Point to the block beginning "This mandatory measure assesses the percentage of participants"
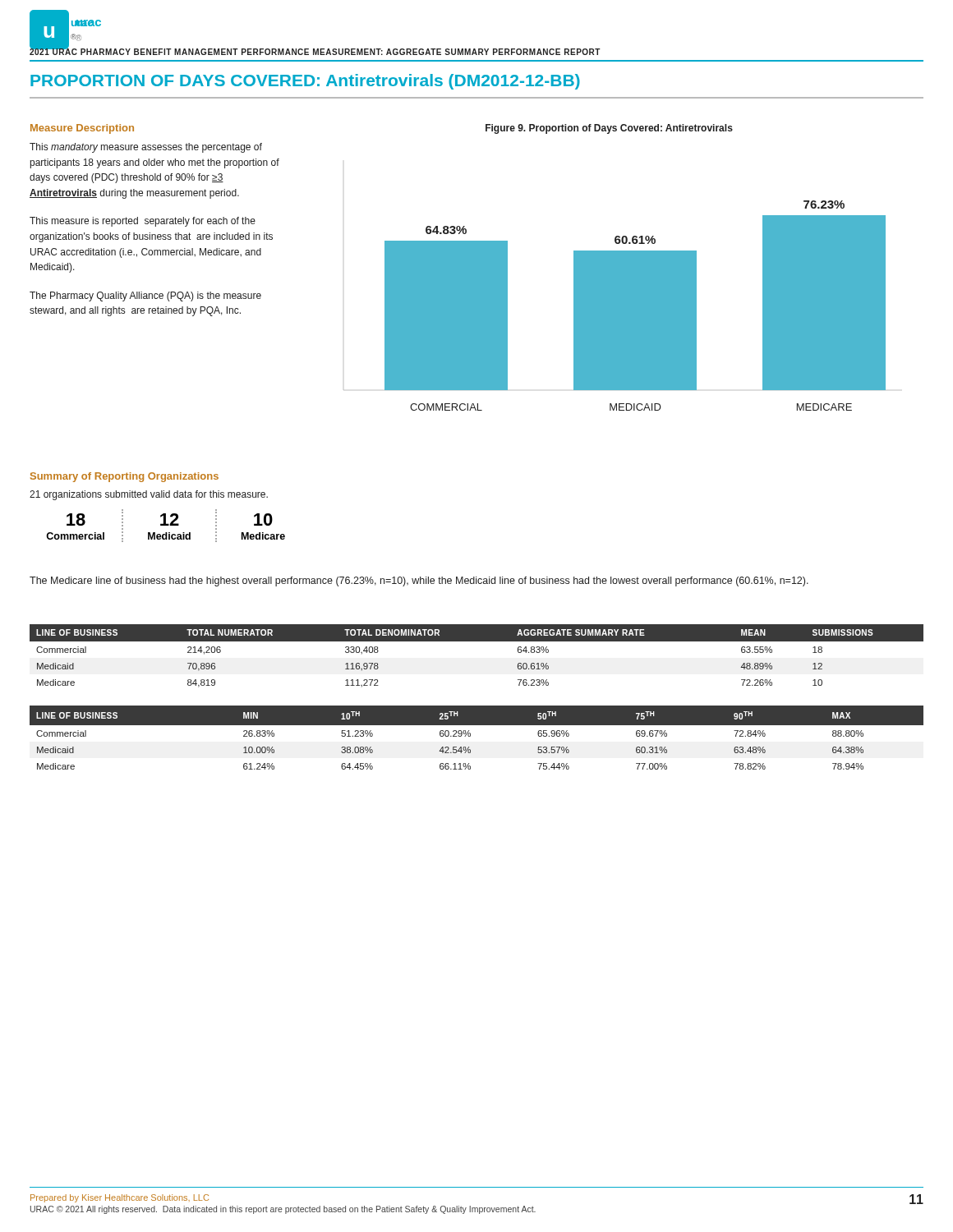The width and height of the screenshot is (953, 1232). pyautogui.click(x=154, y=170)
